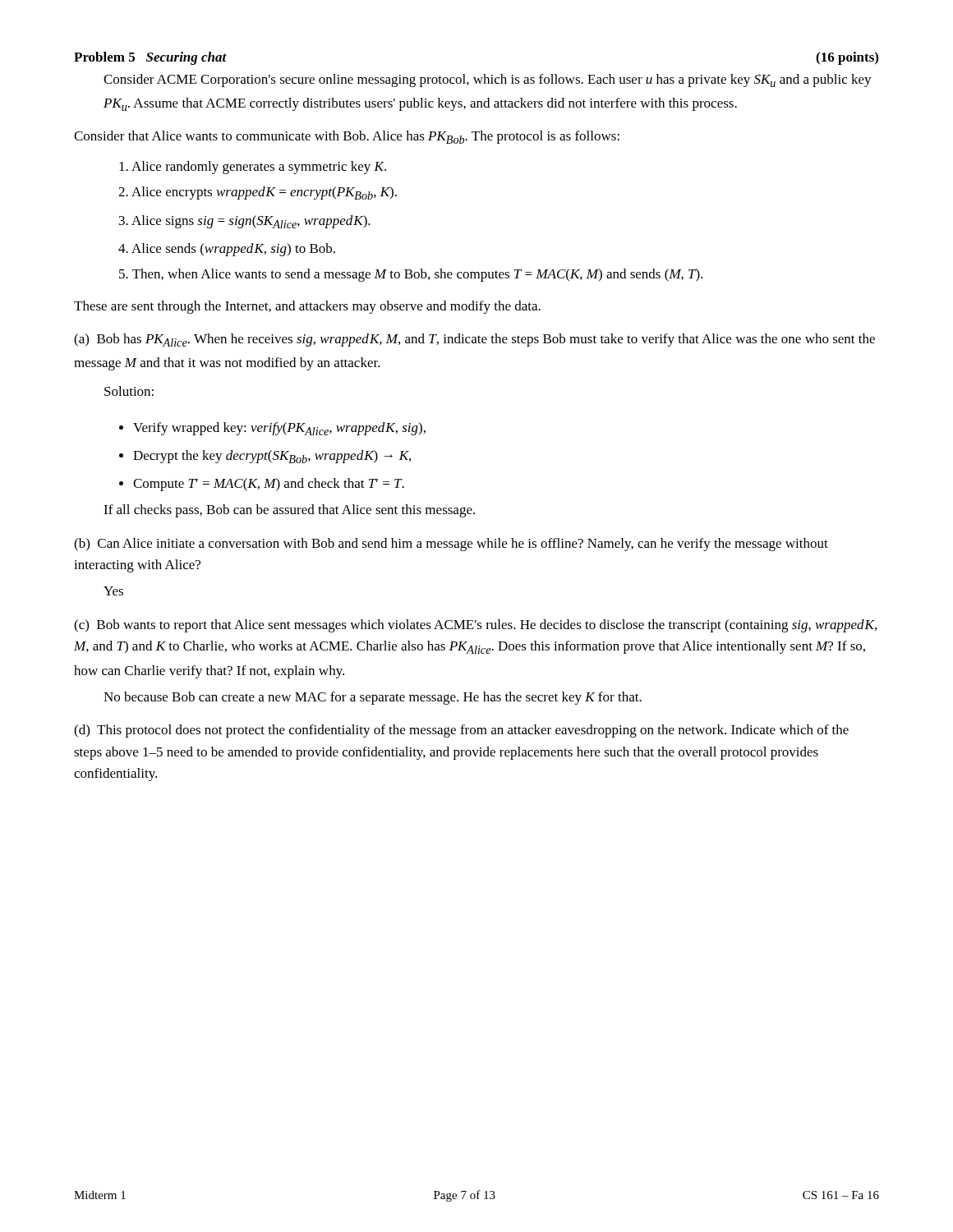Image resolution: width=953 pixels, height=1232 pixels.
Task: Click the passage that begins "Consider ACME Corporation's"
Action: pyautogui.click(x=487, y=93)
